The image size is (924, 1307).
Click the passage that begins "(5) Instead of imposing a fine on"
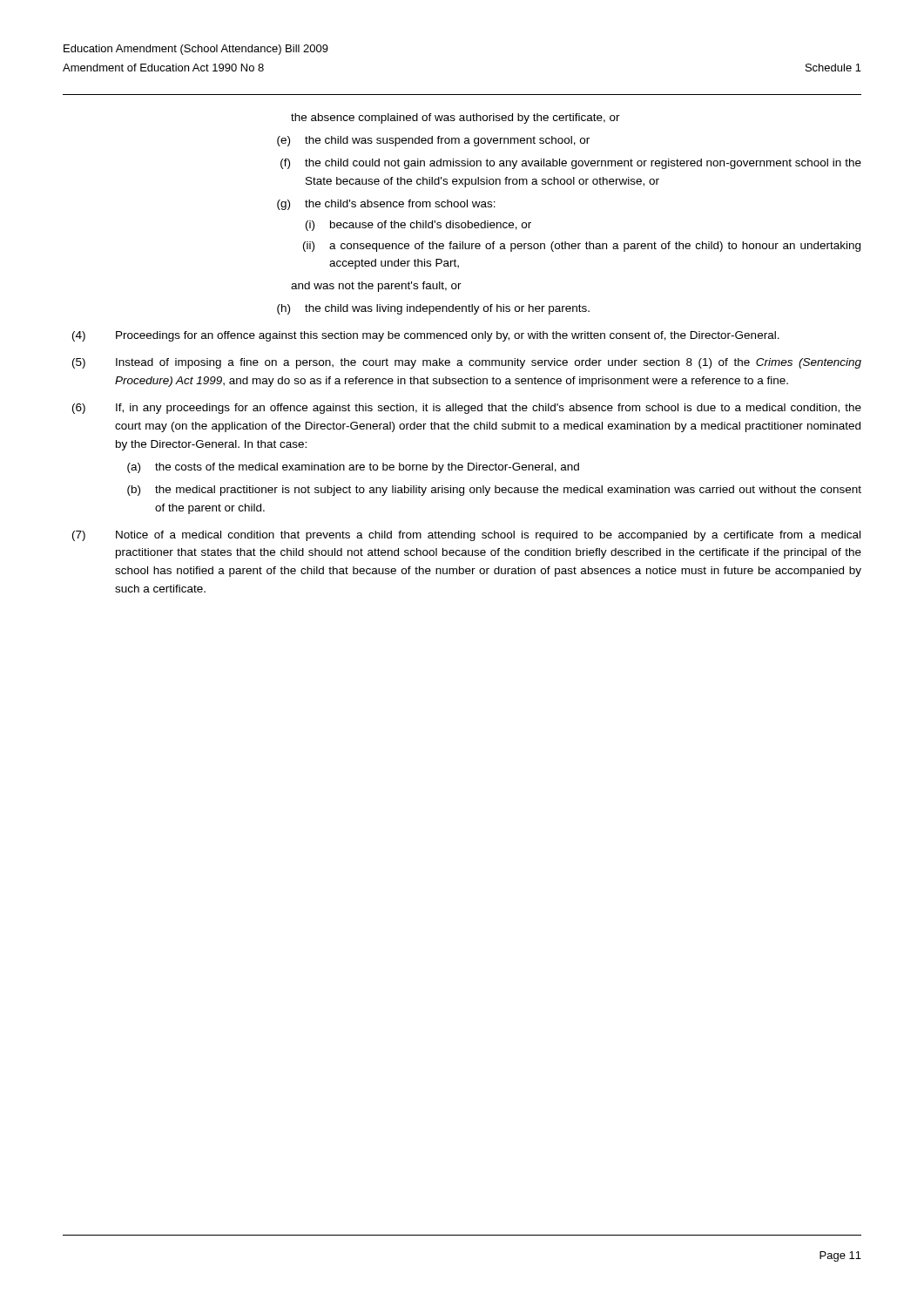(462, 372)
